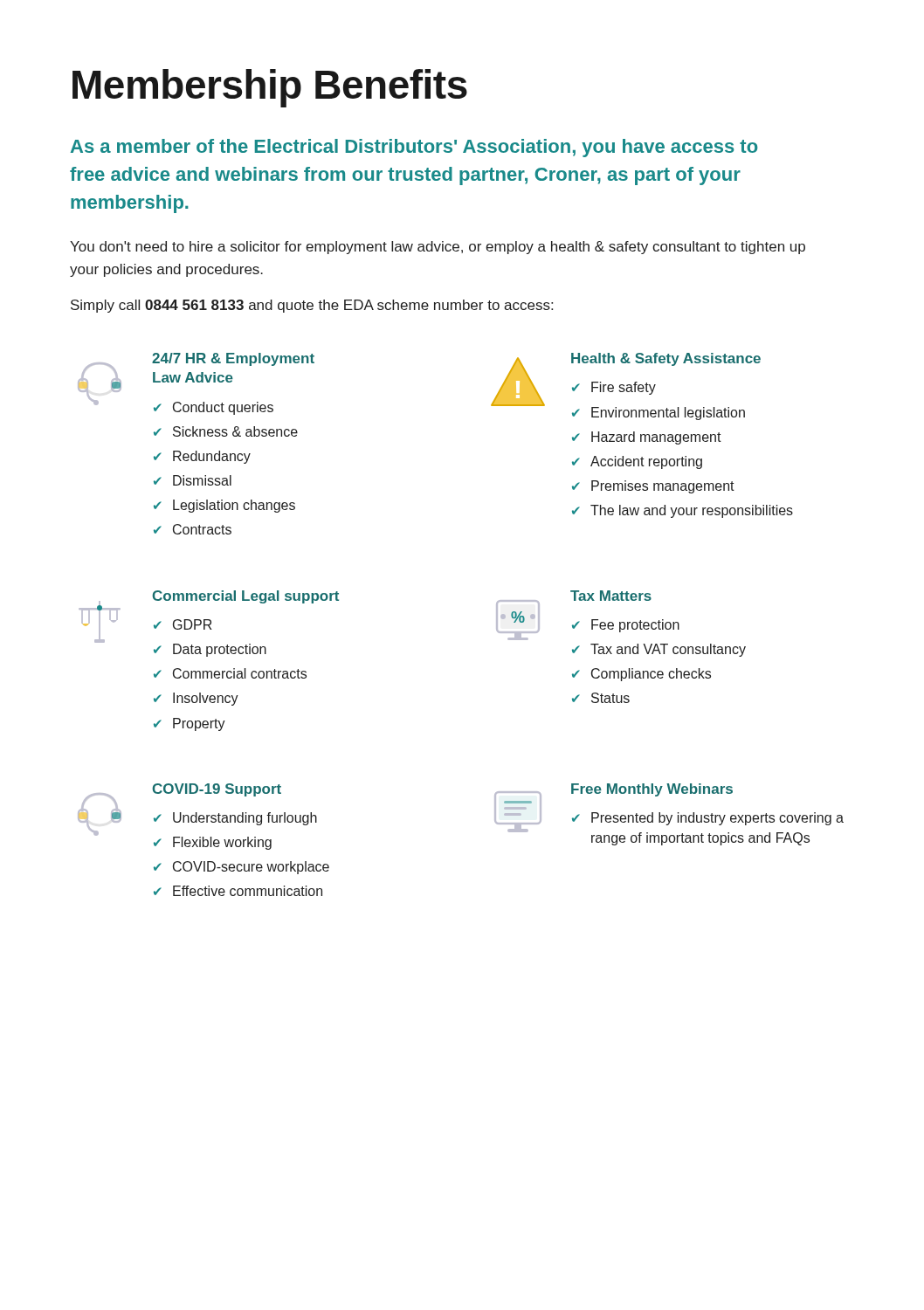Find the list item containing "Commercial contracts"
Screen dimensions: 1310x924
pyautogui.click(x=240, y=674)
